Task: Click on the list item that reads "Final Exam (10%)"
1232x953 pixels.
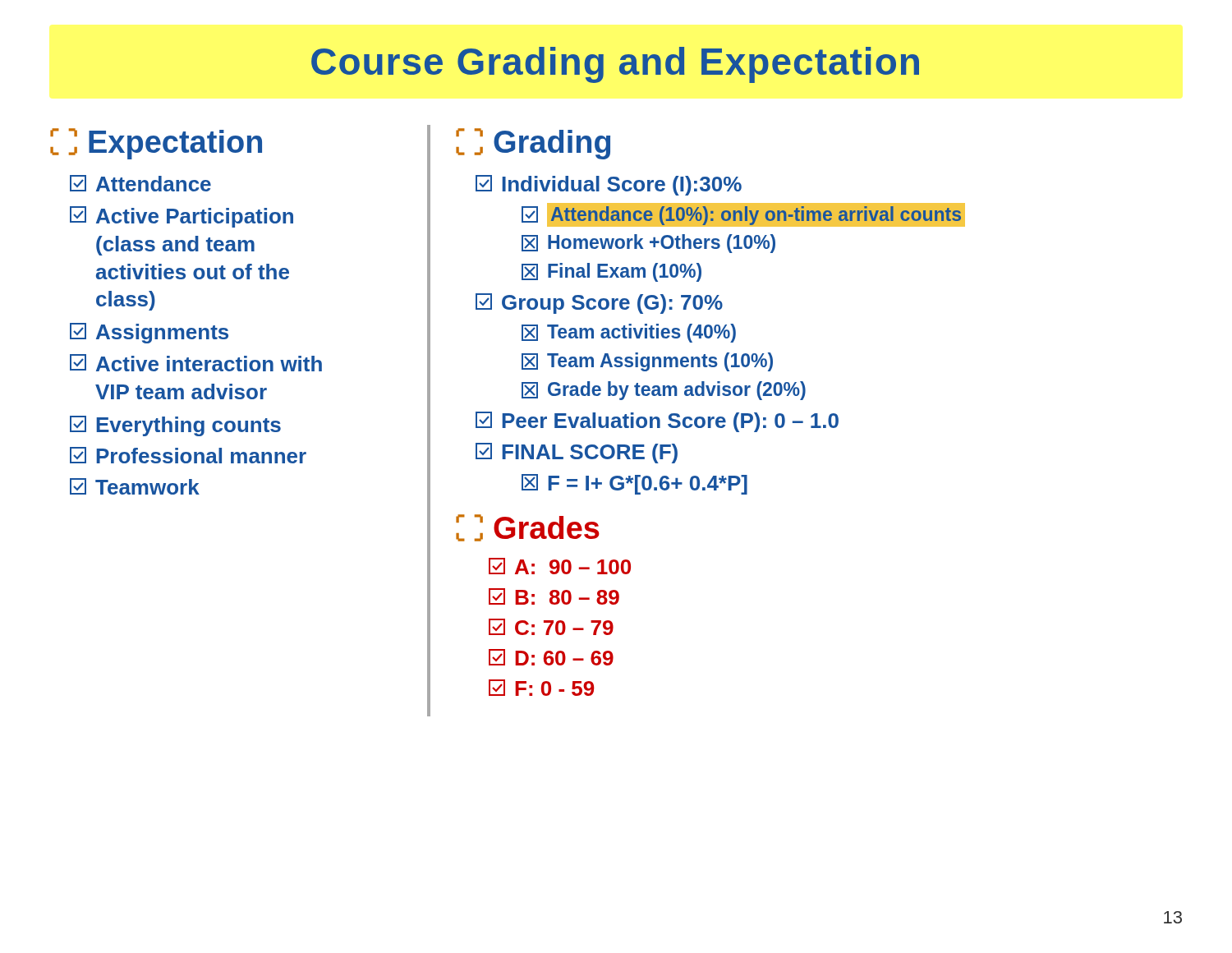Action: 612,272
